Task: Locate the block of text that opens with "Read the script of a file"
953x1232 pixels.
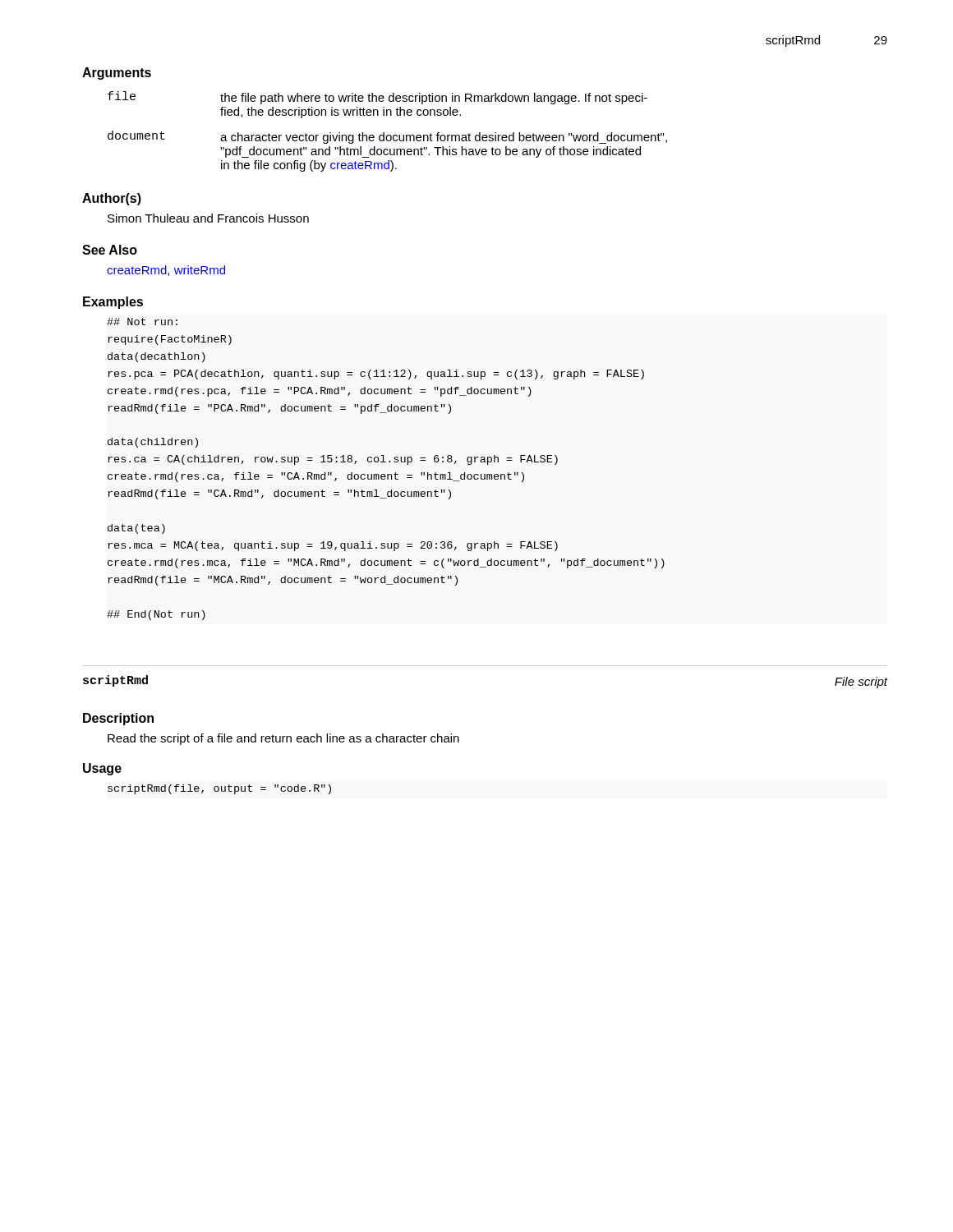Action: pos(283,738)
